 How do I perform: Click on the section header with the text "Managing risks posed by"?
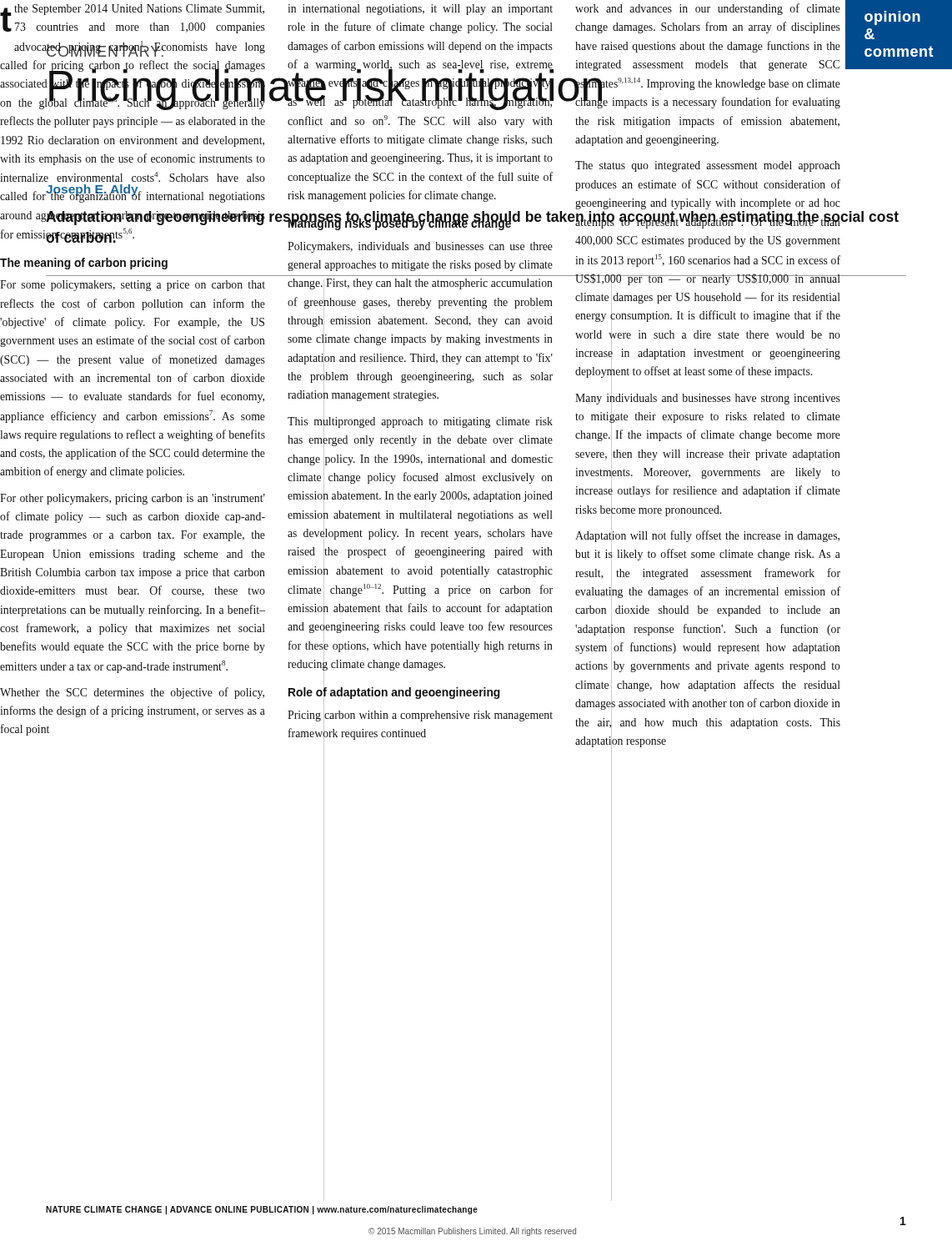399,224
